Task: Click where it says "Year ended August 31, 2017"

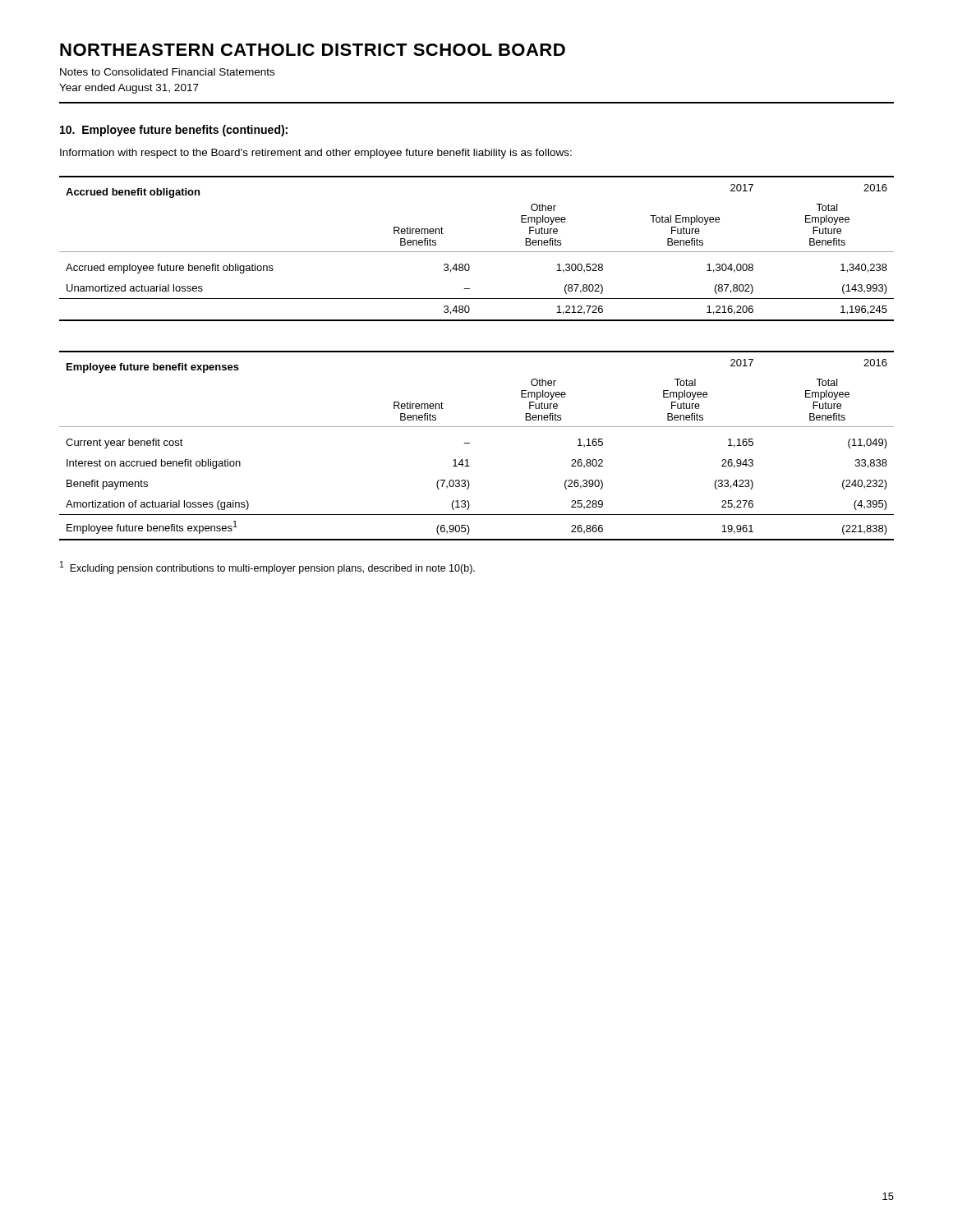Action: 129,89
